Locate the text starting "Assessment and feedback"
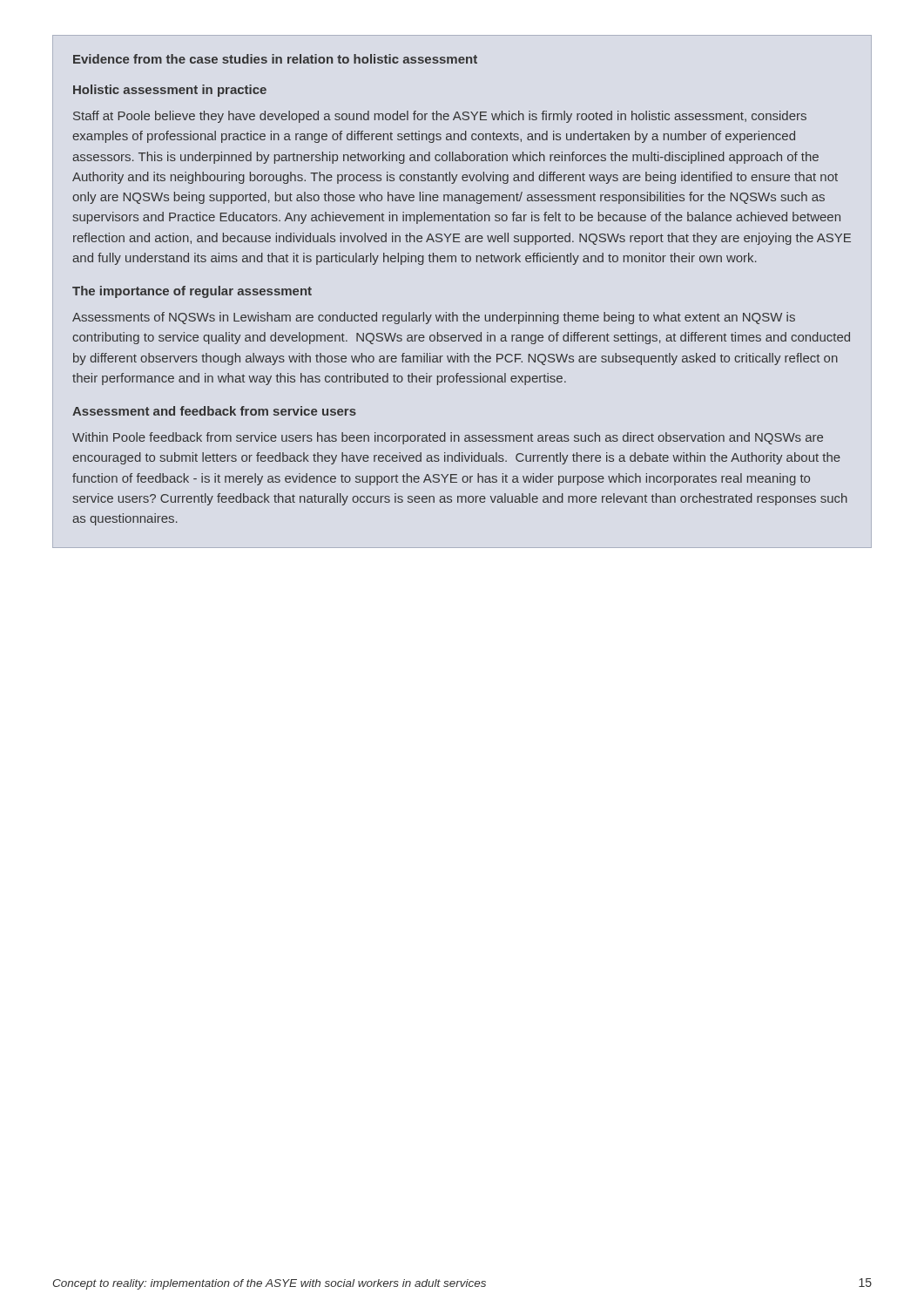 (x=214, y=411)
